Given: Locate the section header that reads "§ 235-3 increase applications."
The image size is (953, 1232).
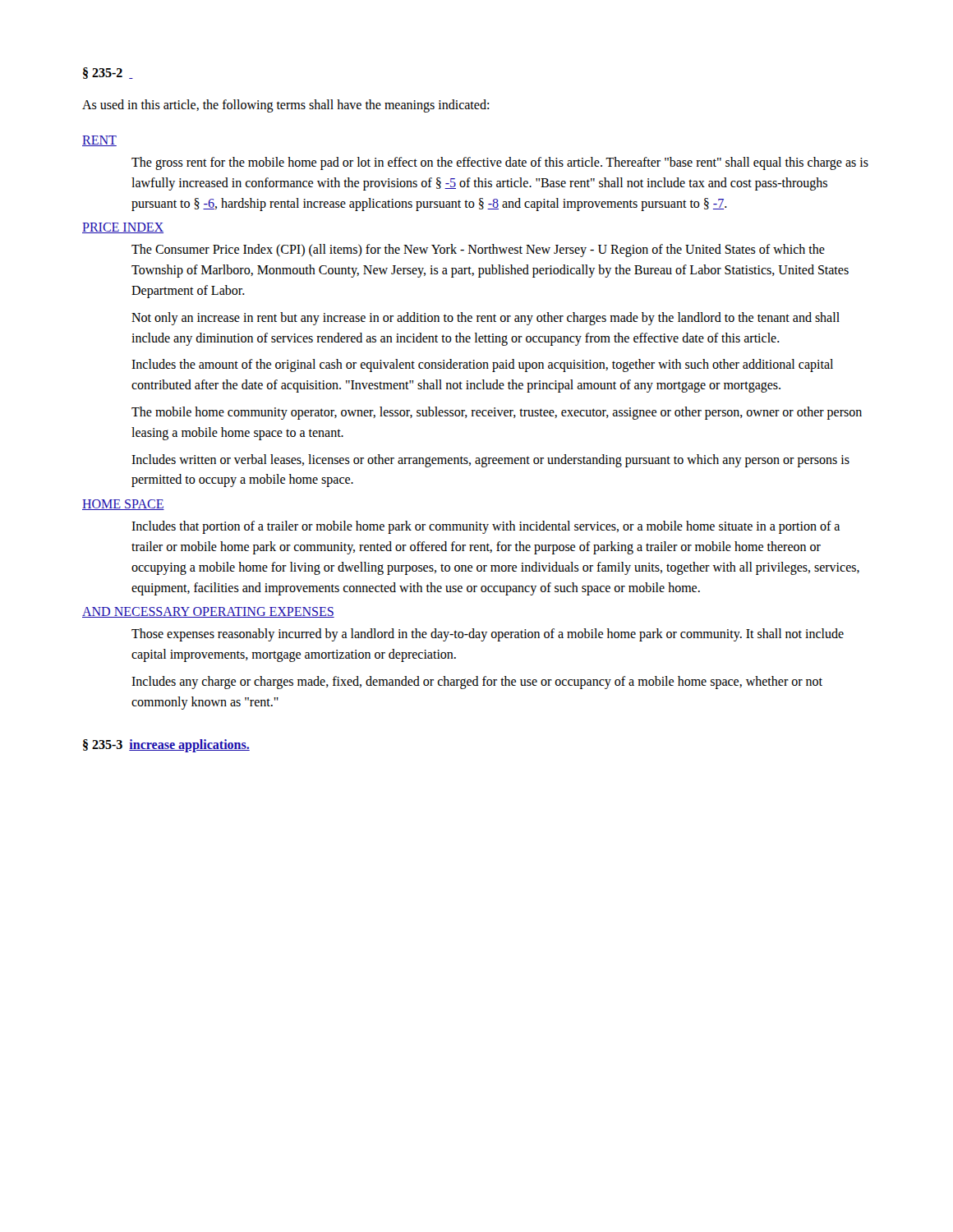Looking at the screenshot, I should [166, 744].
